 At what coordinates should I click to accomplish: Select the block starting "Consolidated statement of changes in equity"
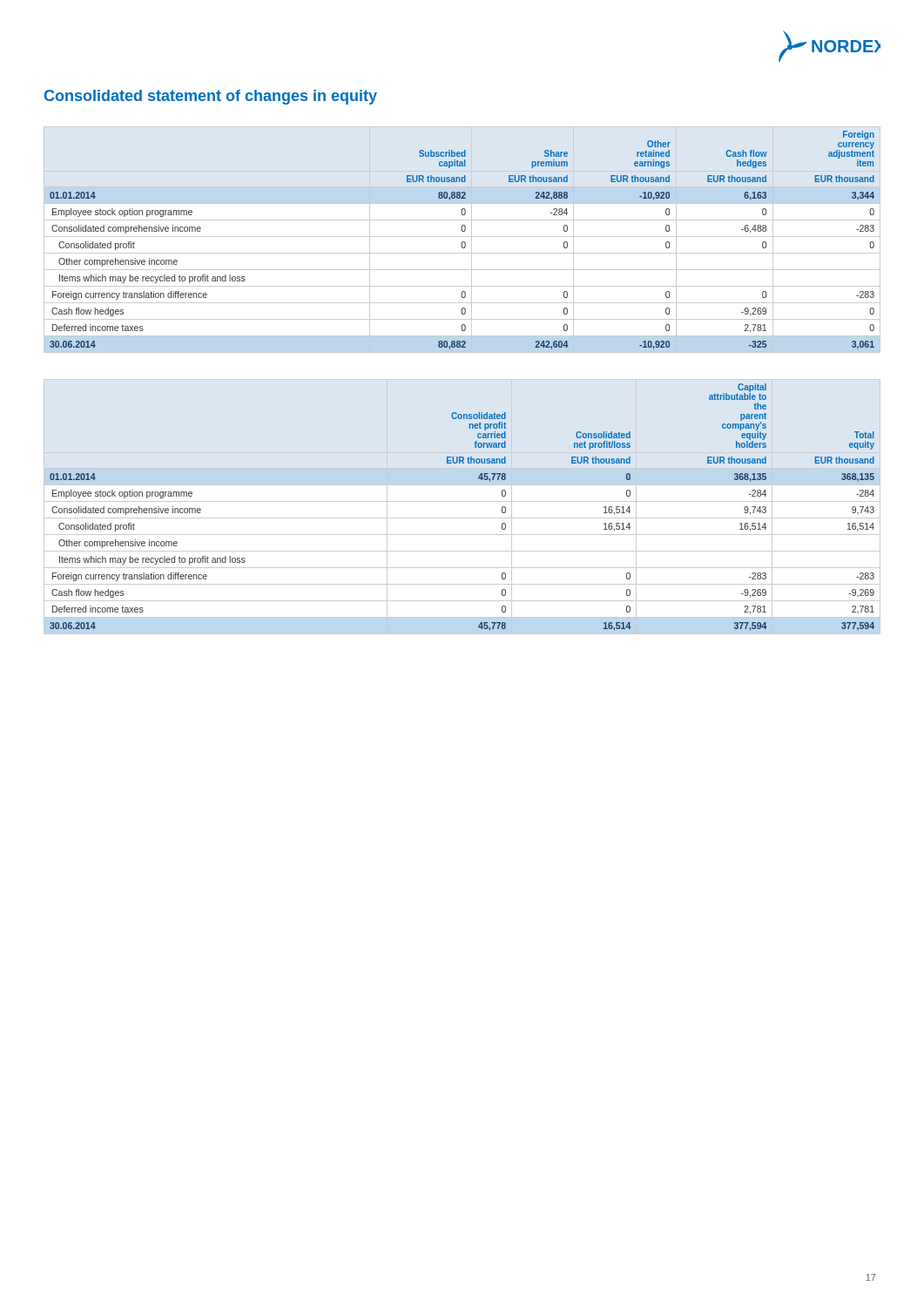[210, 96]
